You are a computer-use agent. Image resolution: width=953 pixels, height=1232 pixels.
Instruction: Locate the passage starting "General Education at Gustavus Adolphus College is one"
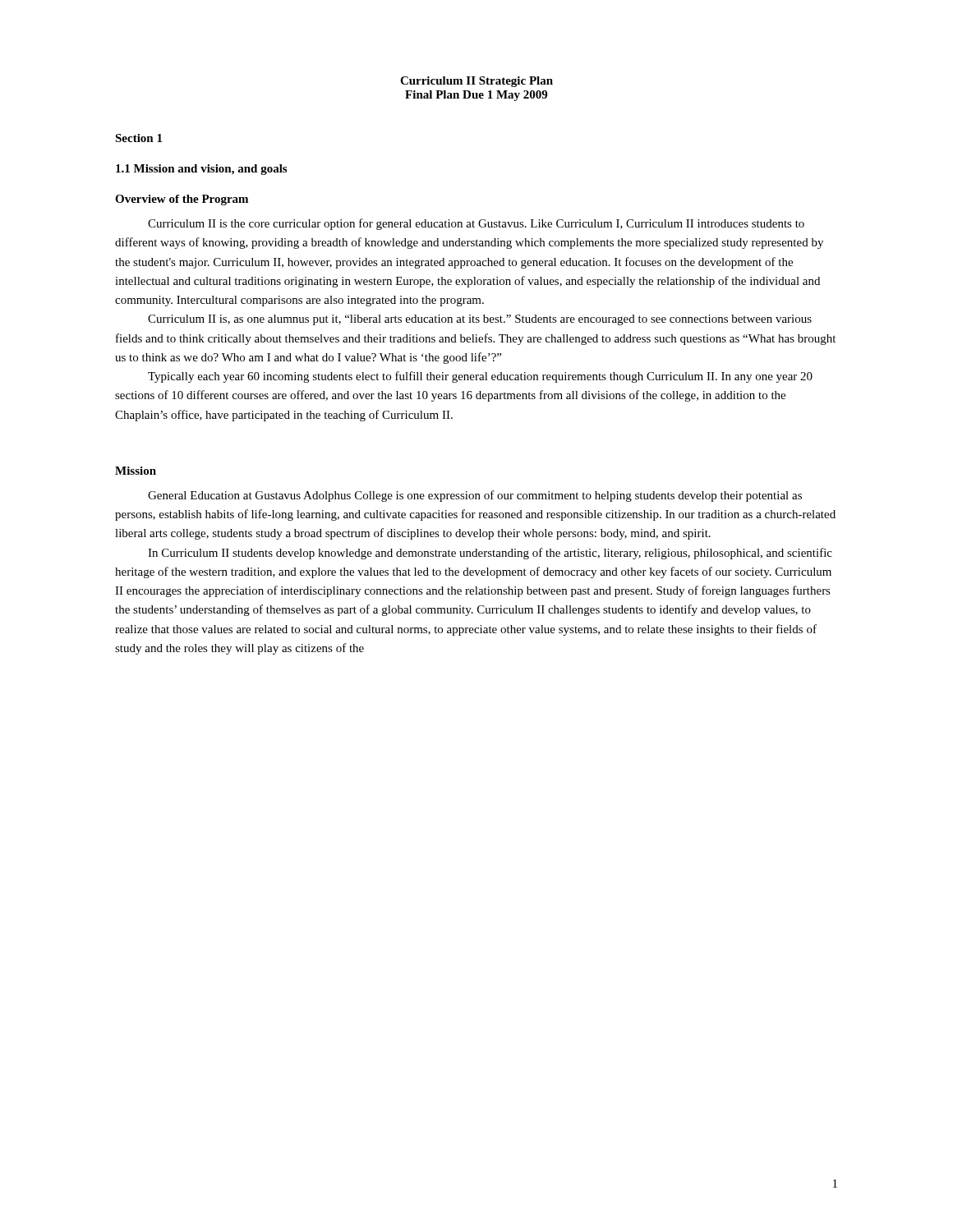476,572
